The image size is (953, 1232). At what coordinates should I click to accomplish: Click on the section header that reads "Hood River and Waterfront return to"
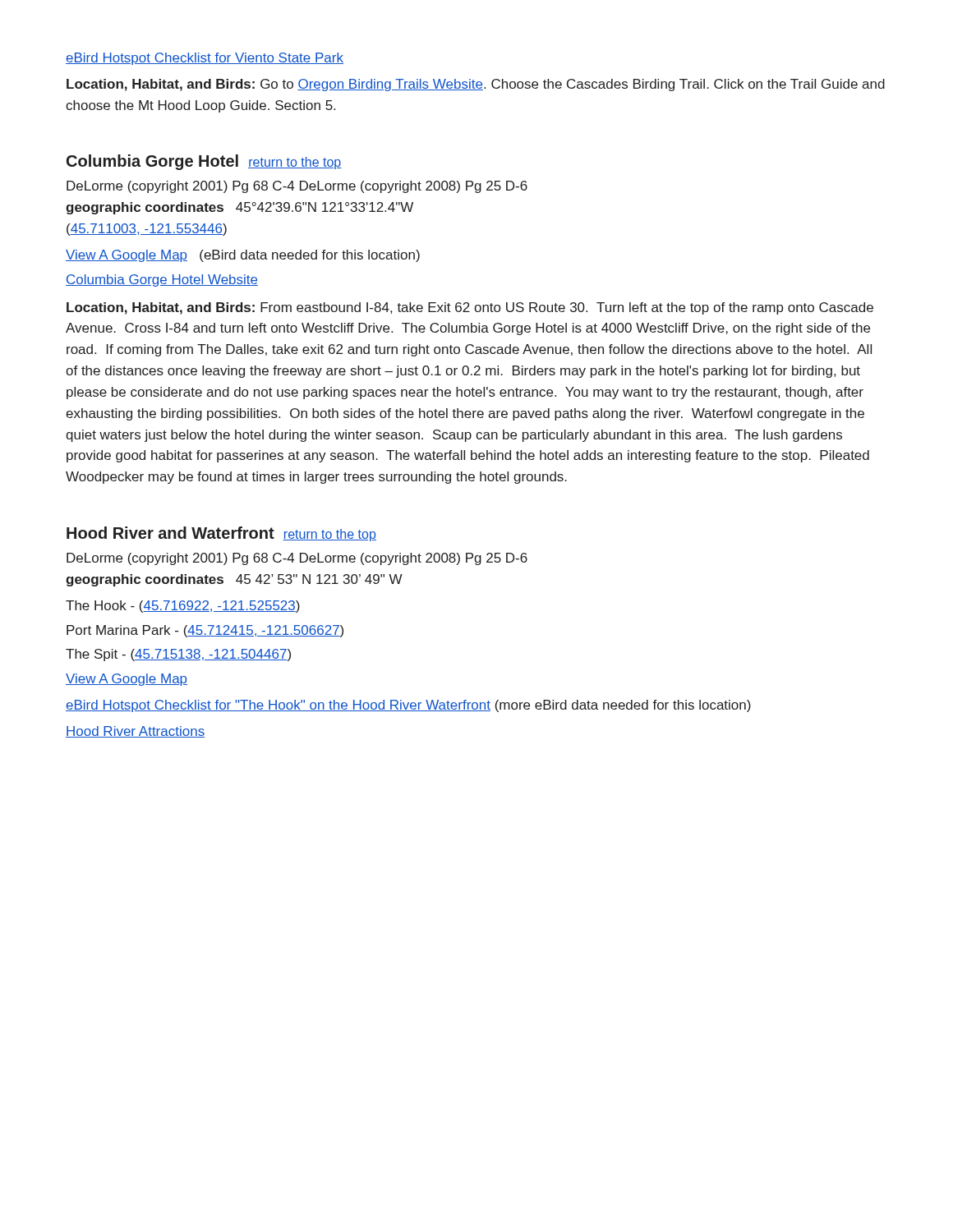point(221,533)
